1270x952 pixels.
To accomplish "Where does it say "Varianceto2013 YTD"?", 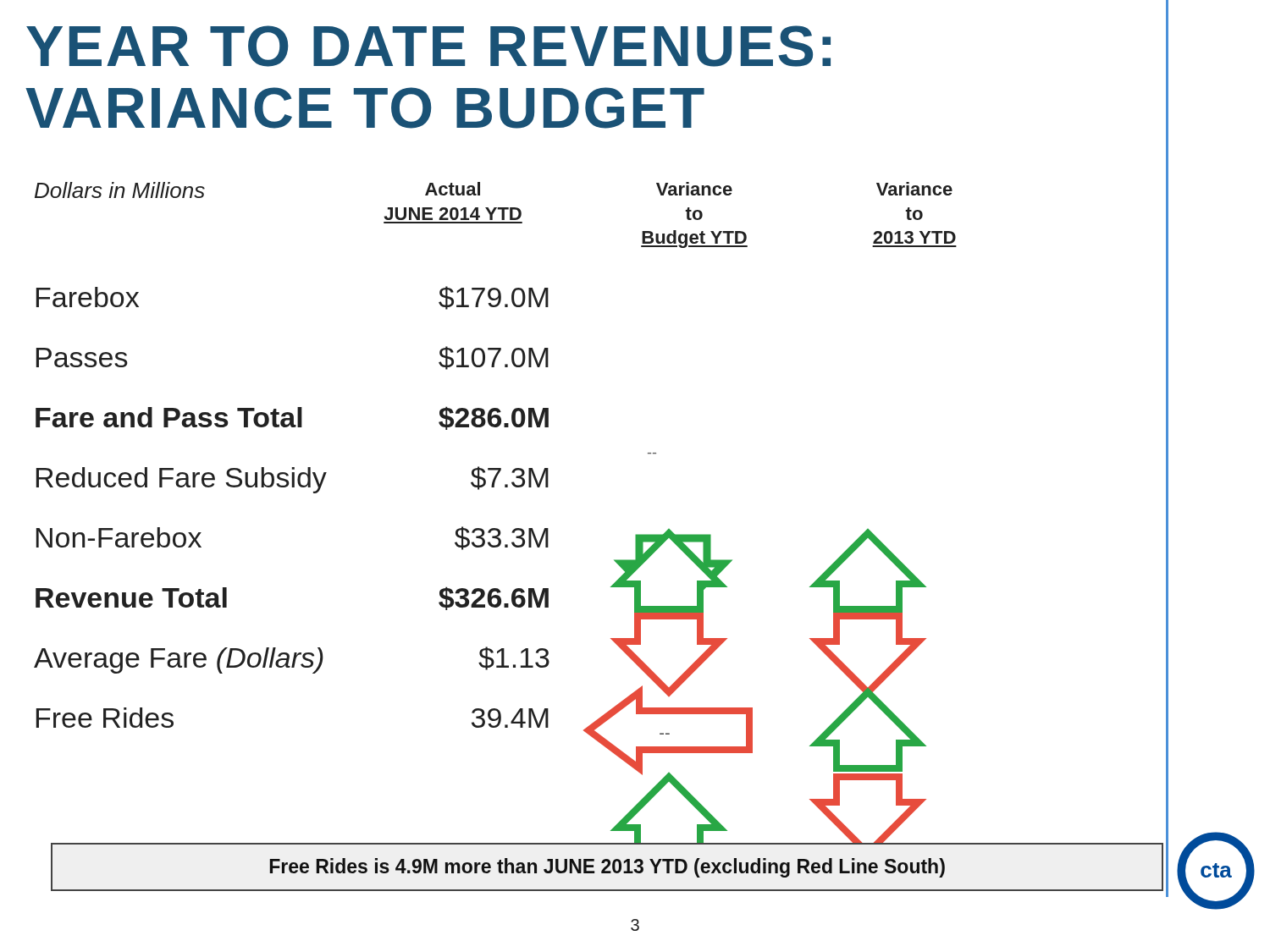I will click(x=914, y=213).
